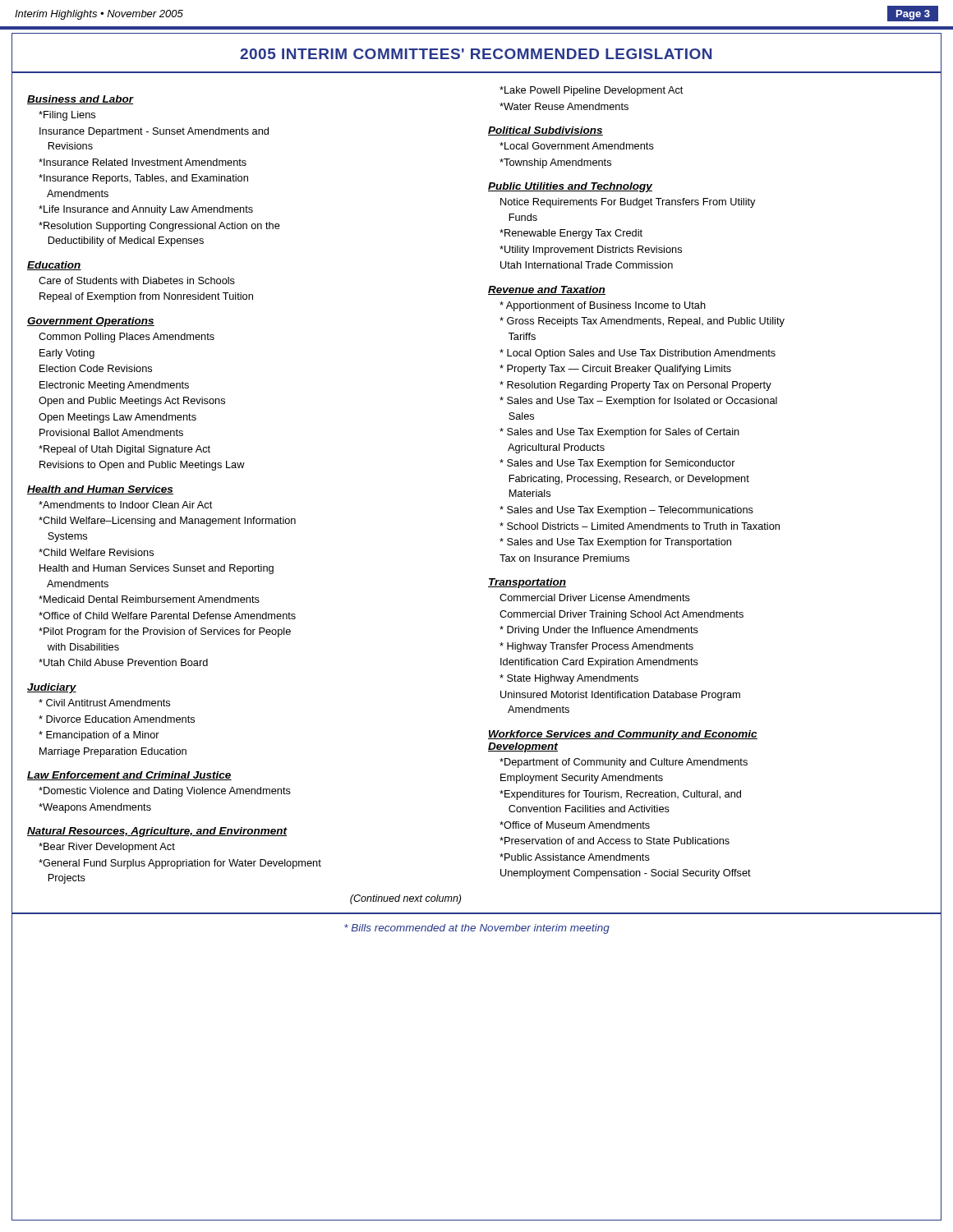
Task: Find the region starting "School Districts – Limited Amendments to"
Action: click(x=640, y=526)
